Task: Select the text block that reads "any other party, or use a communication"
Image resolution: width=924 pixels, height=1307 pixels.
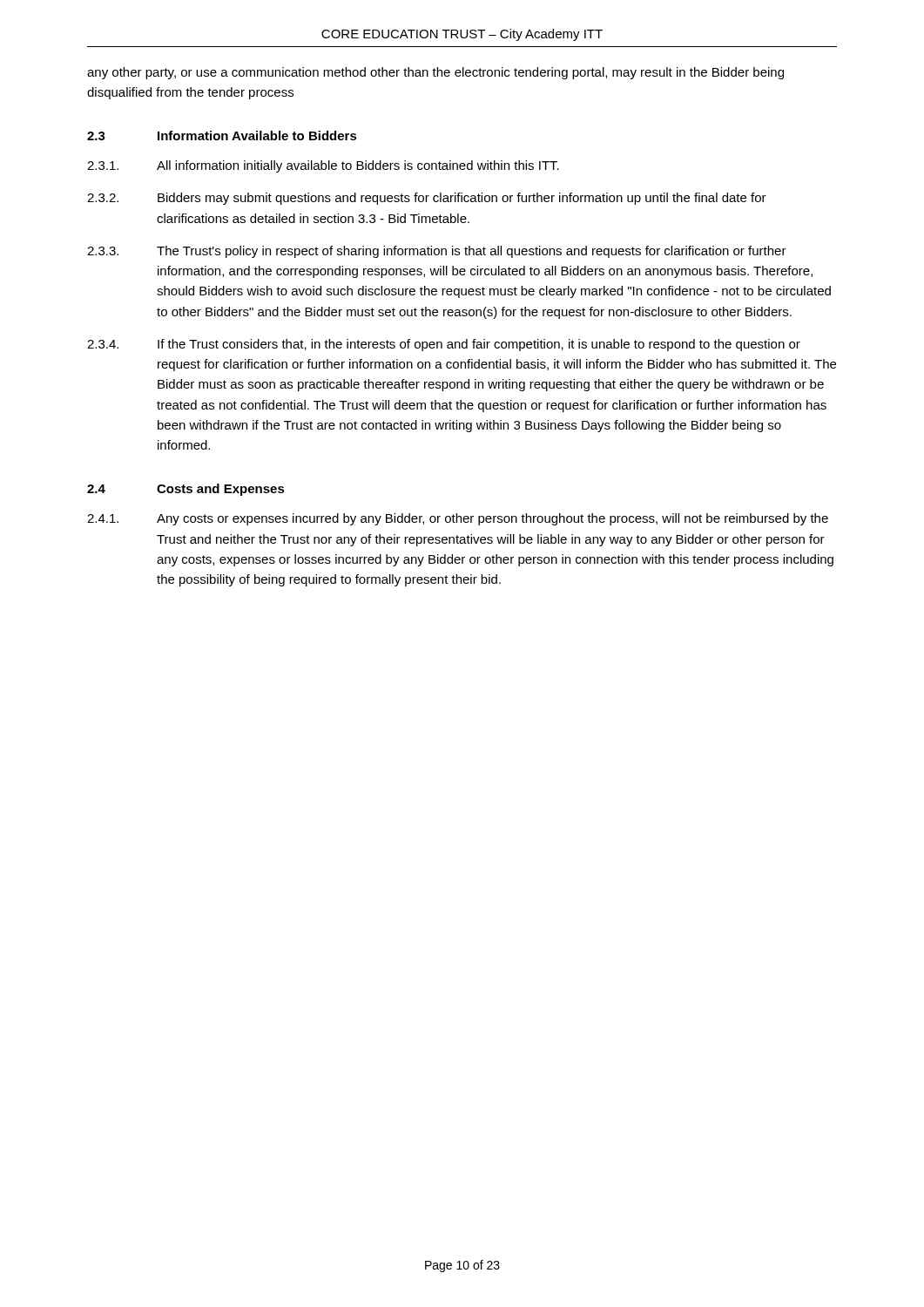Action: (436, 82)
